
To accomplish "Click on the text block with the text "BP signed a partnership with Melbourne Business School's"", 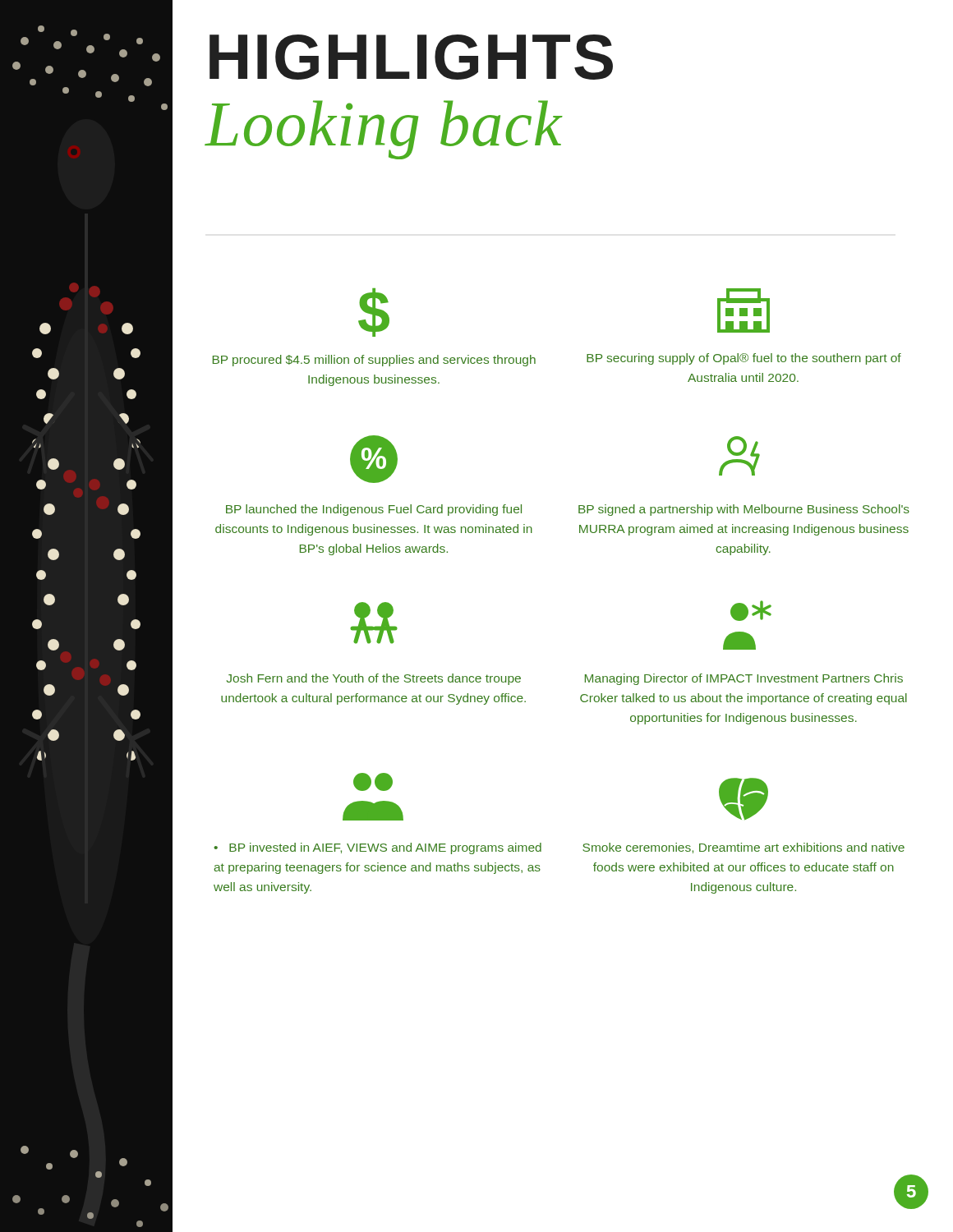I will click(744, 529).
